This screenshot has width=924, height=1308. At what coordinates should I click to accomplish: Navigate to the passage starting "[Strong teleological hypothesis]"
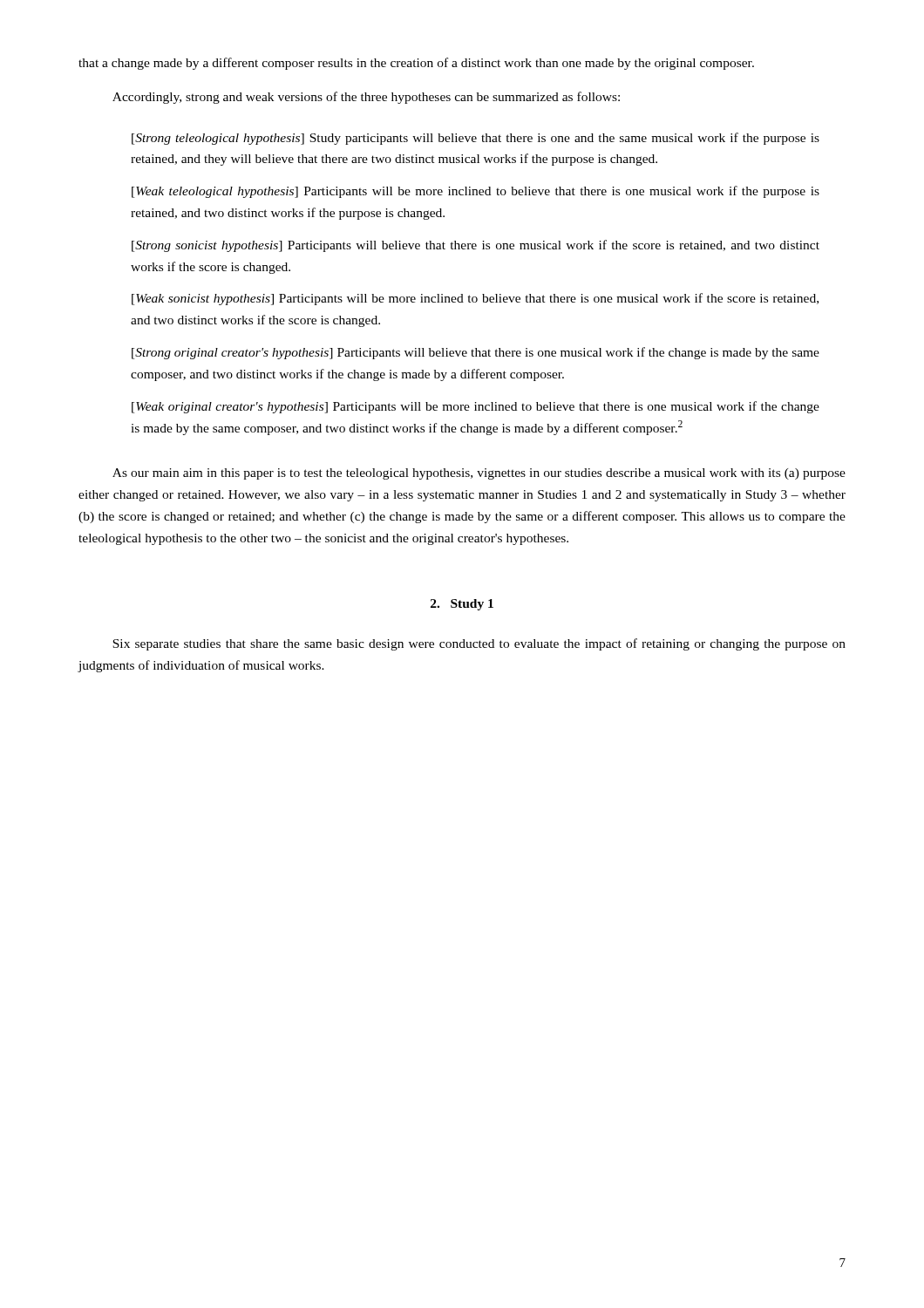(475, 148)
